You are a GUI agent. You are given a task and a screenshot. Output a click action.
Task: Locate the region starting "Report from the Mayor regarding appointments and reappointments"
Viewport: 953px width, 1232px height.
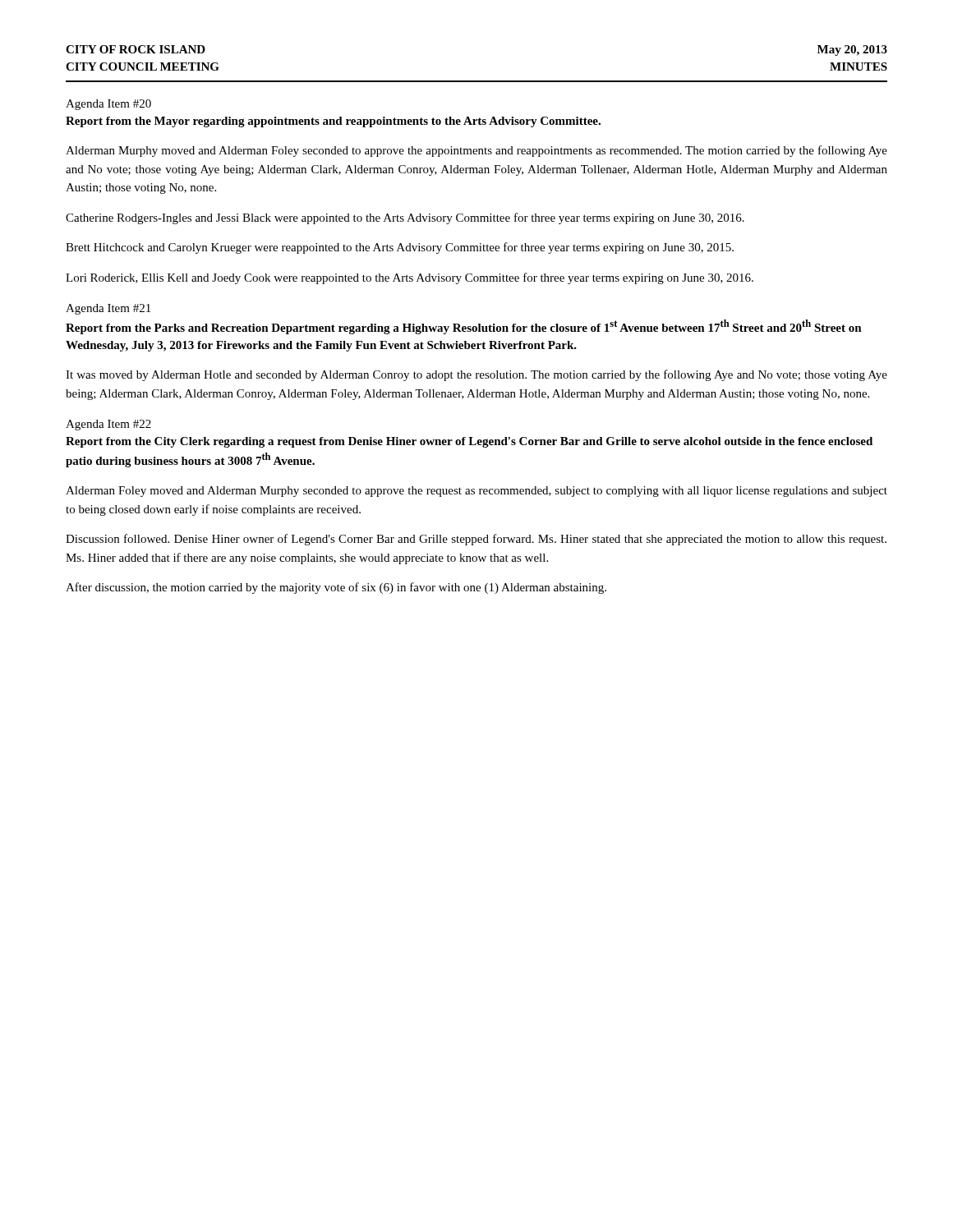(333, 121)
